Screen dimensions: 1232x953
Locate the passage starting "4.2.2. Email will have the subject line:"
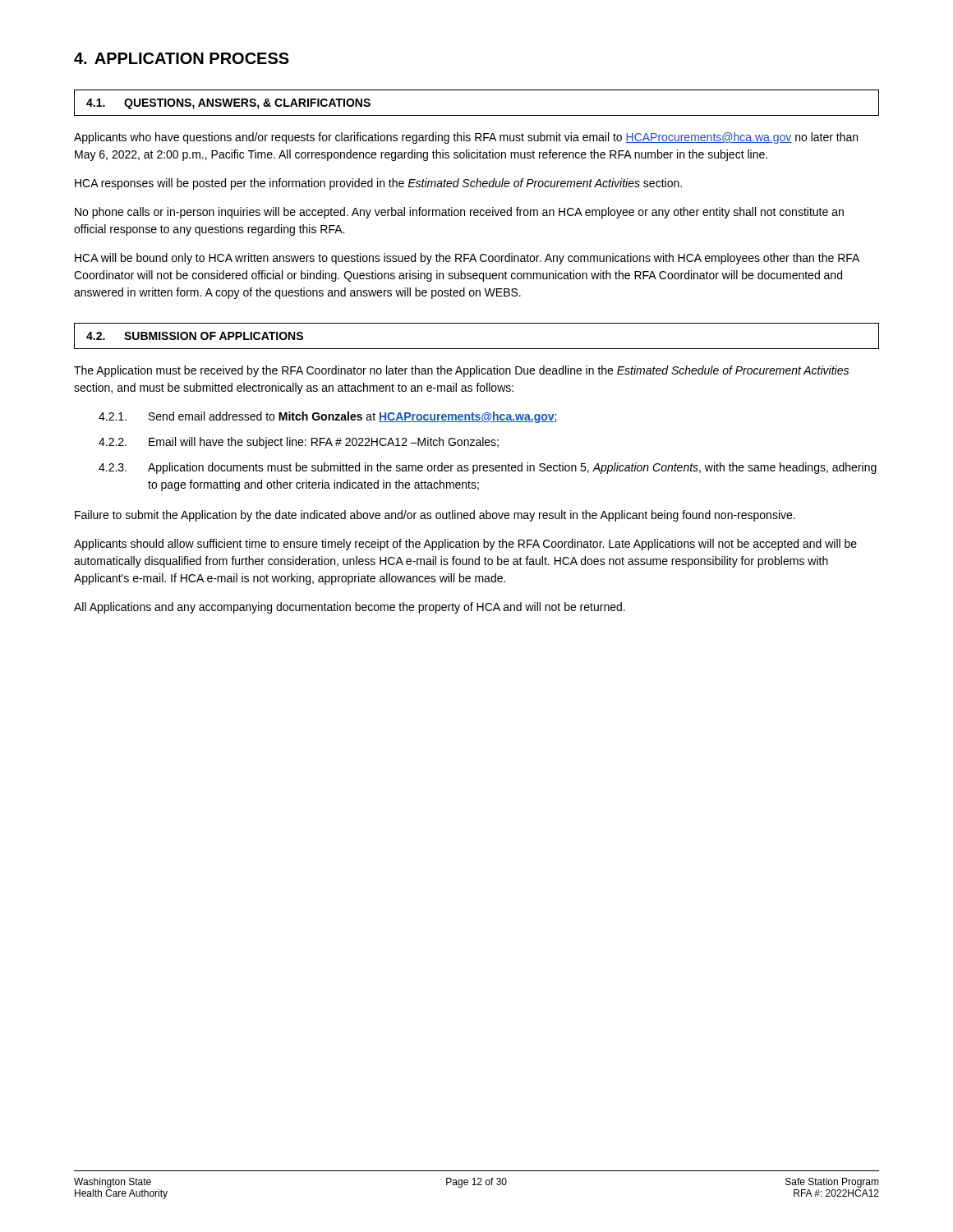[476, 442]
